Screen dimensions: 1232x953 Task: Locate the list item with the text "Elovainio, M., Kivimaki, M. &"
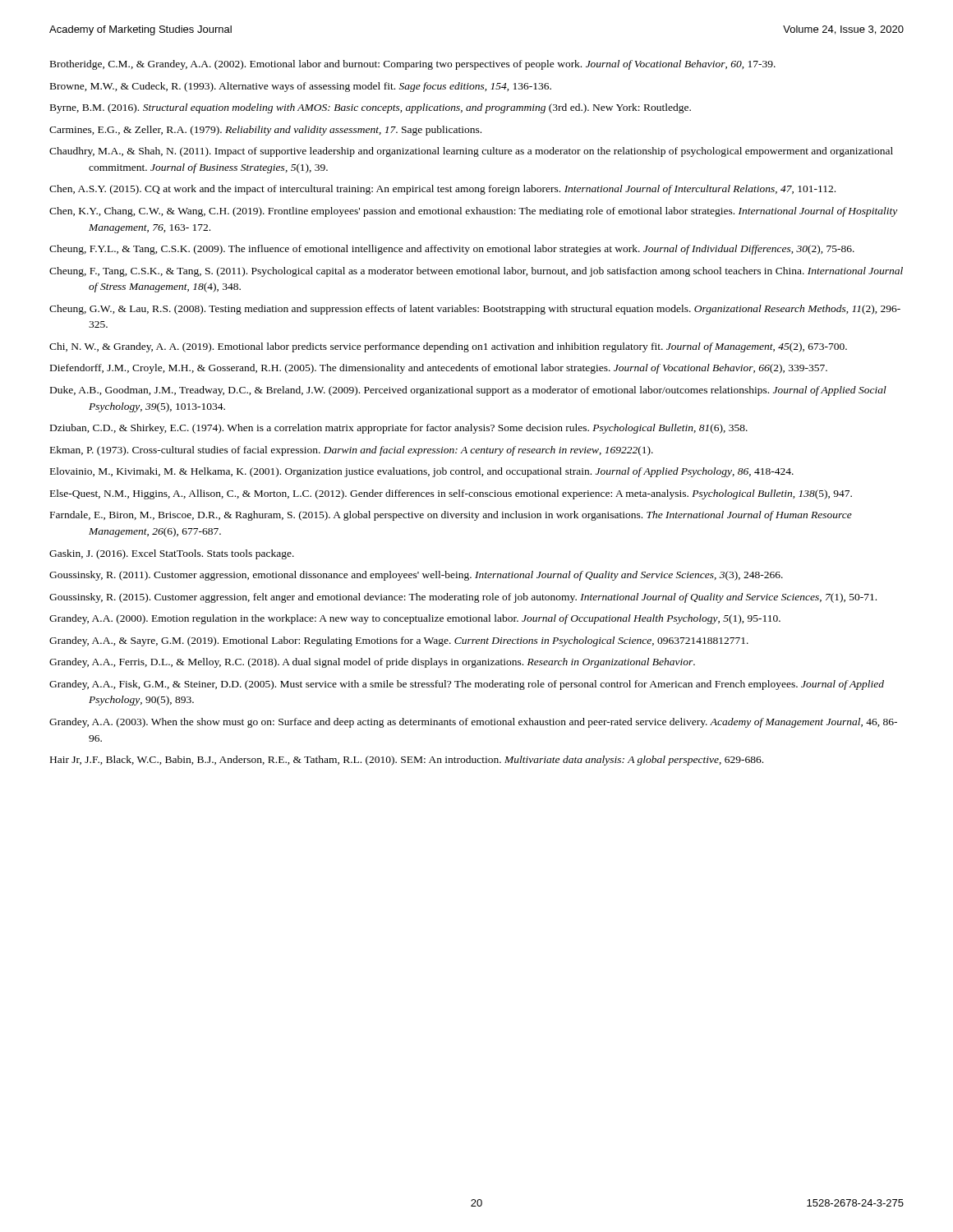click(422, 471)
